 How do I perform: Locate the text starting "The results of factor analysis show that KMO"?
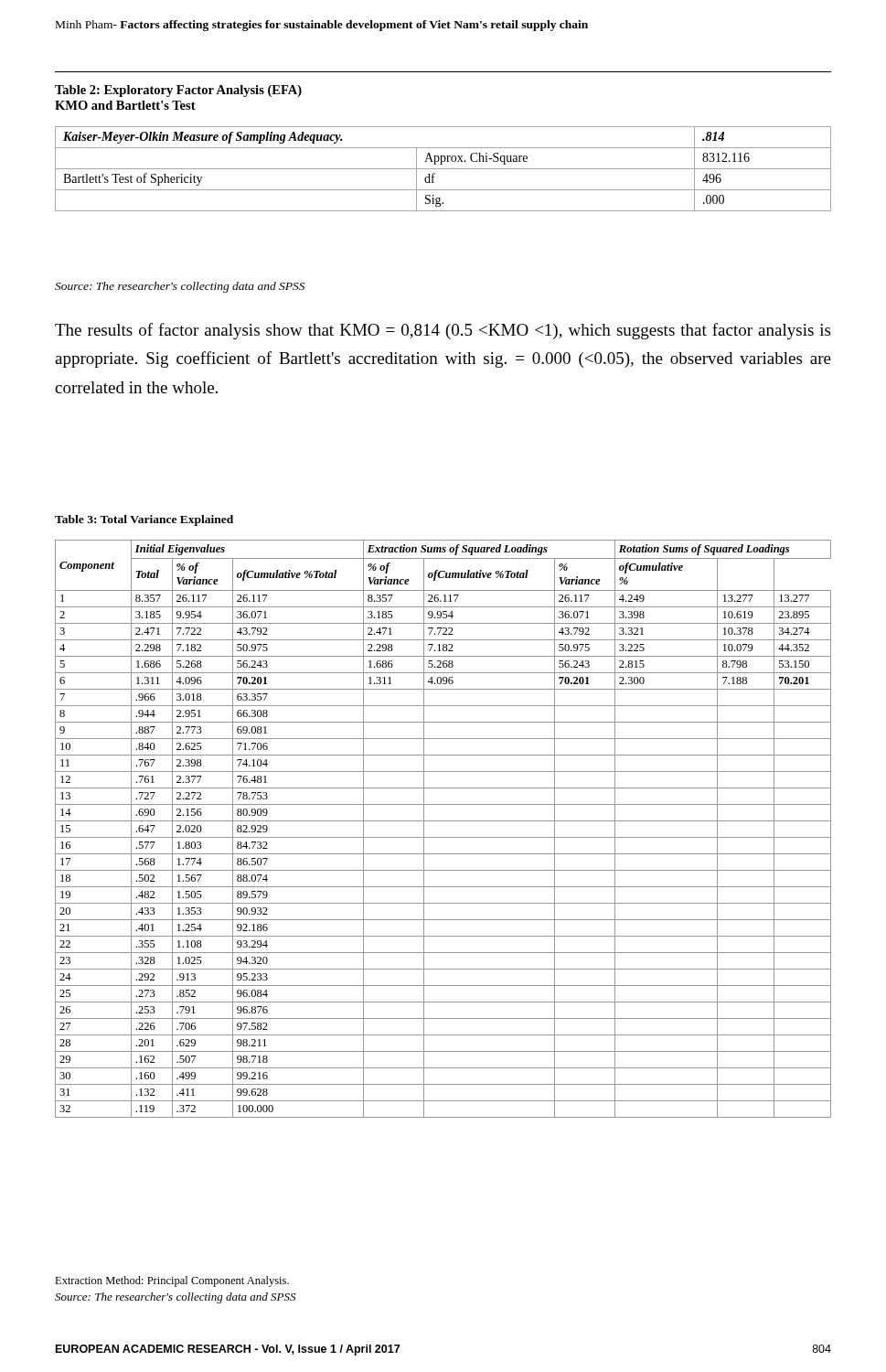(443, 358)
